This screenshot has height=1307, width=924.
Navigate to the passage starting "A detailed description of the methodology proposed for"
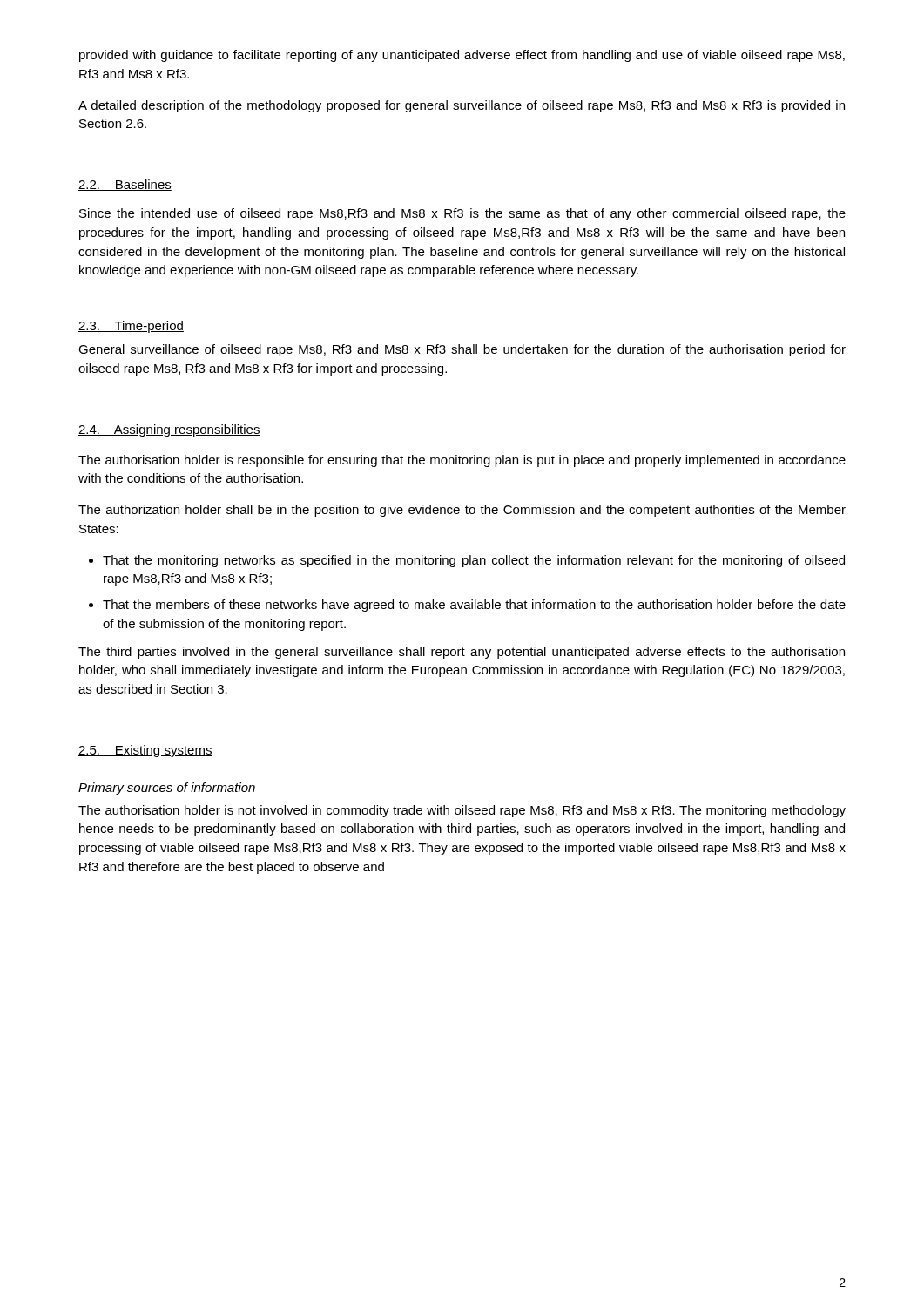(x=462, y=114)
